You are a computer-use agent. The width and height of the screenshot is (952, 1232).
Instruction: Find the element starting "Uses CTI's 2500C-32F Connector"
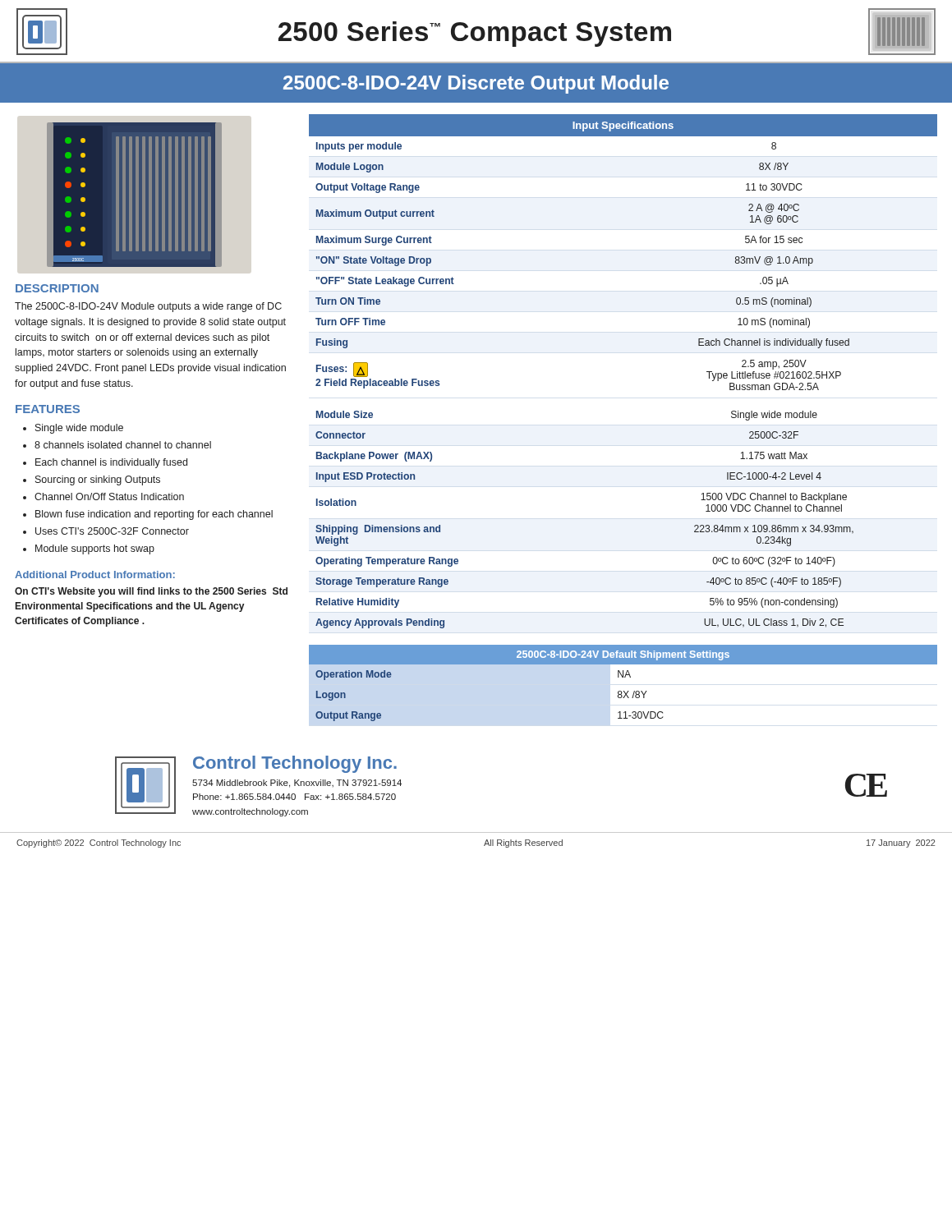pos(112,532)
